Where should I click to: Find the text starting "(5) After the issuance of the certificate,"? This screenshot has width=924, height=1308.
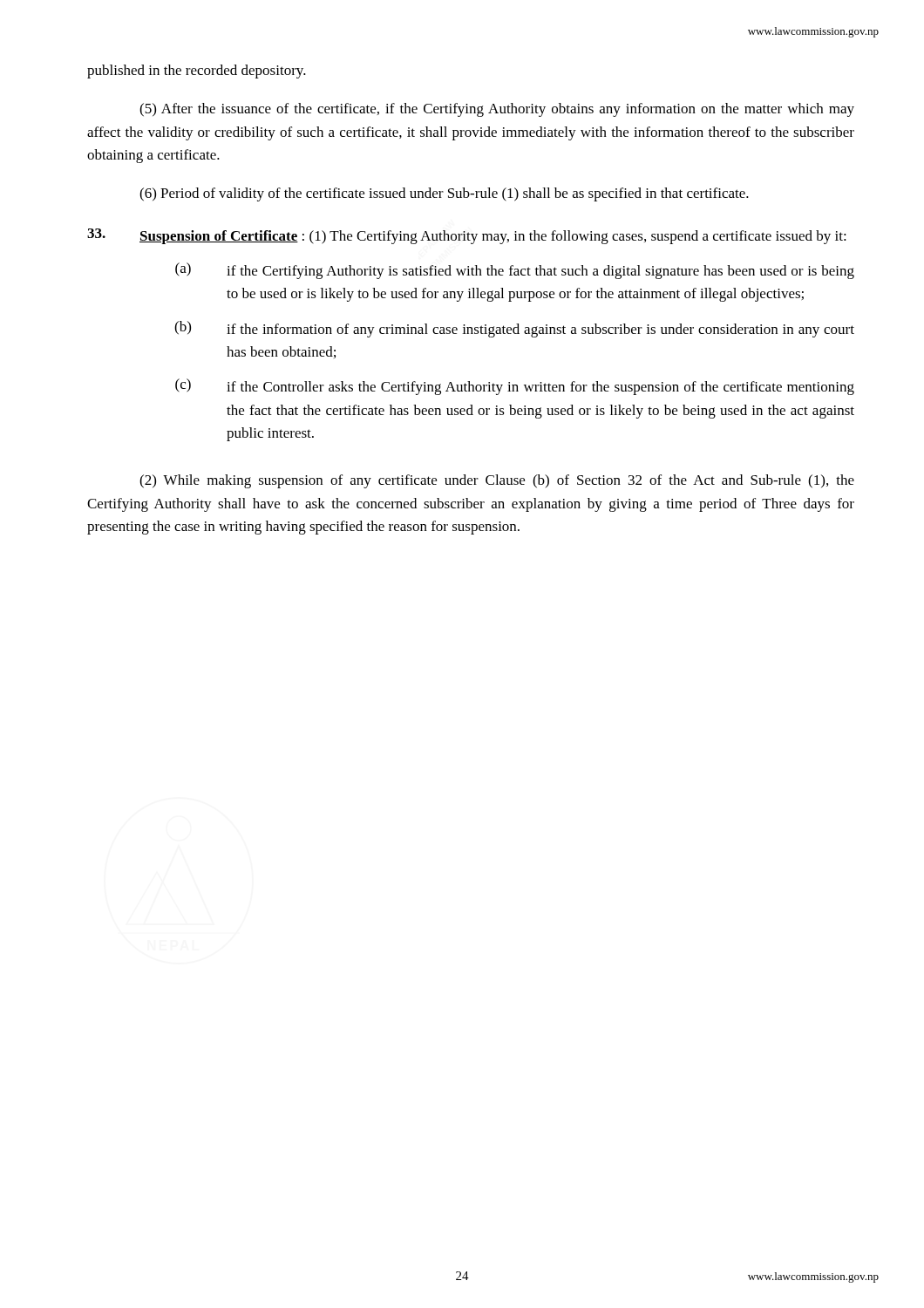[471, 132]
